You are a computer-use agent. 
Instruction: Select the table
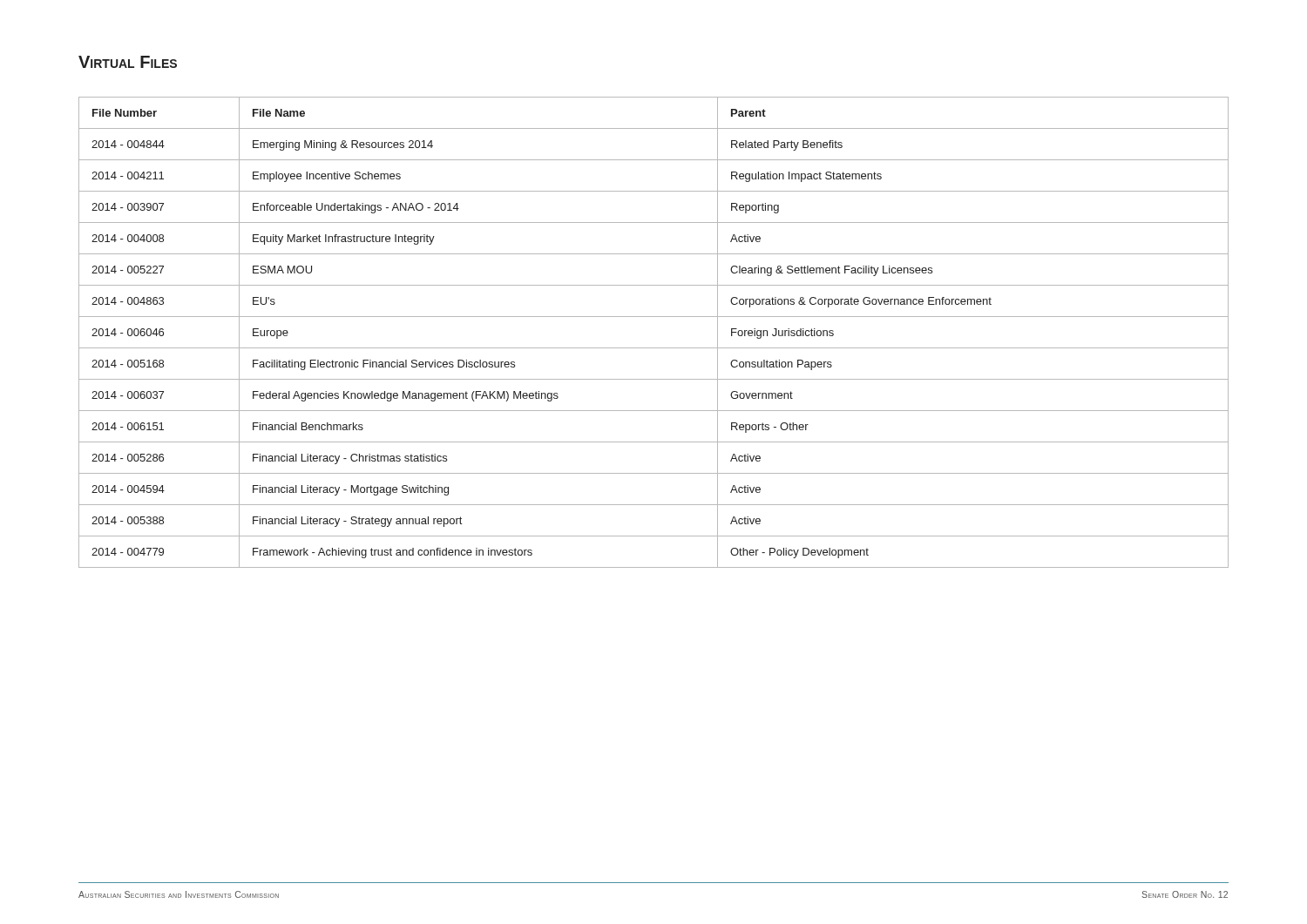coord(654,332)
